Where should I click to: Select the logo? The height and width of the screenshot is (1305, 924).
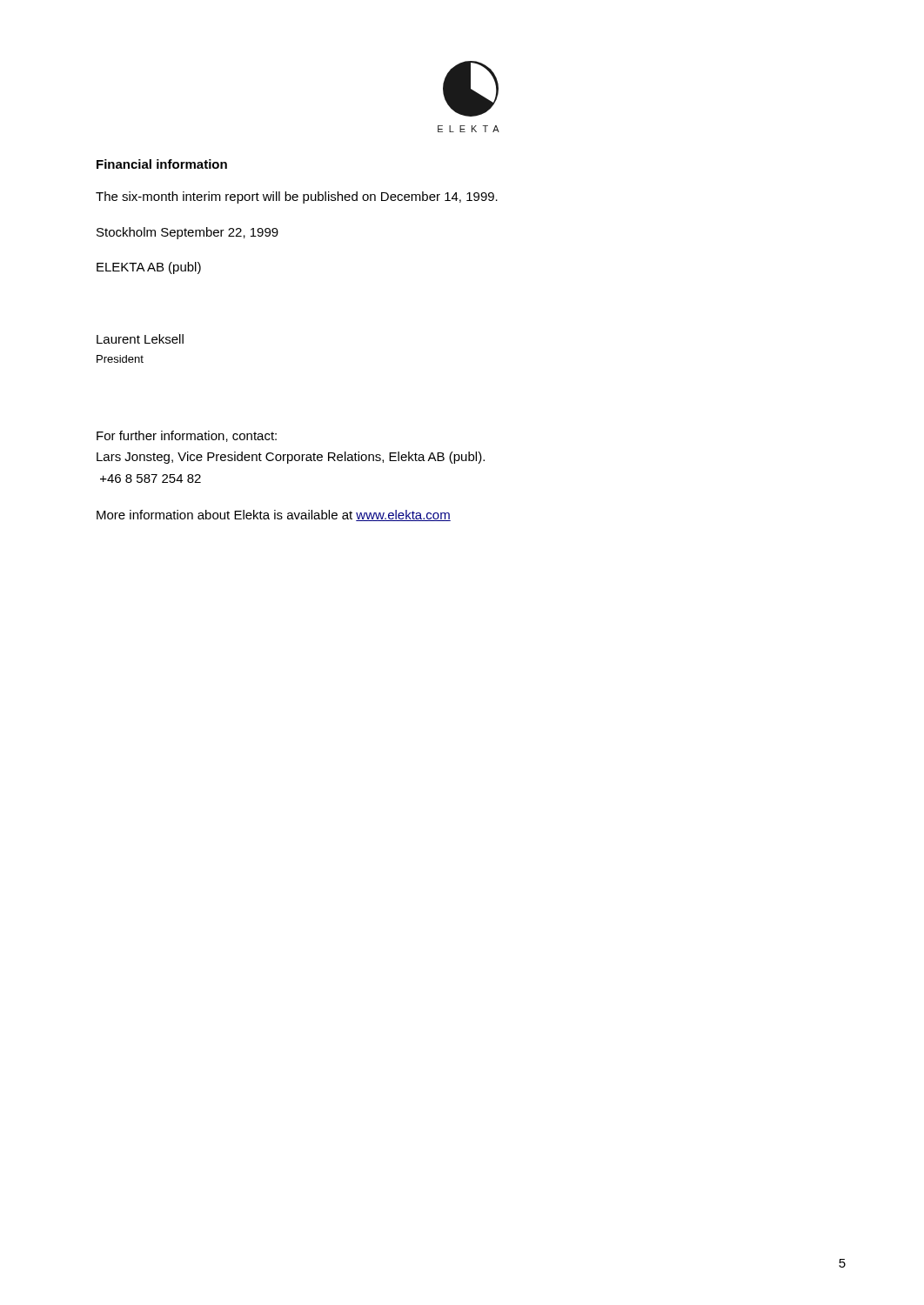click(471, 70)
